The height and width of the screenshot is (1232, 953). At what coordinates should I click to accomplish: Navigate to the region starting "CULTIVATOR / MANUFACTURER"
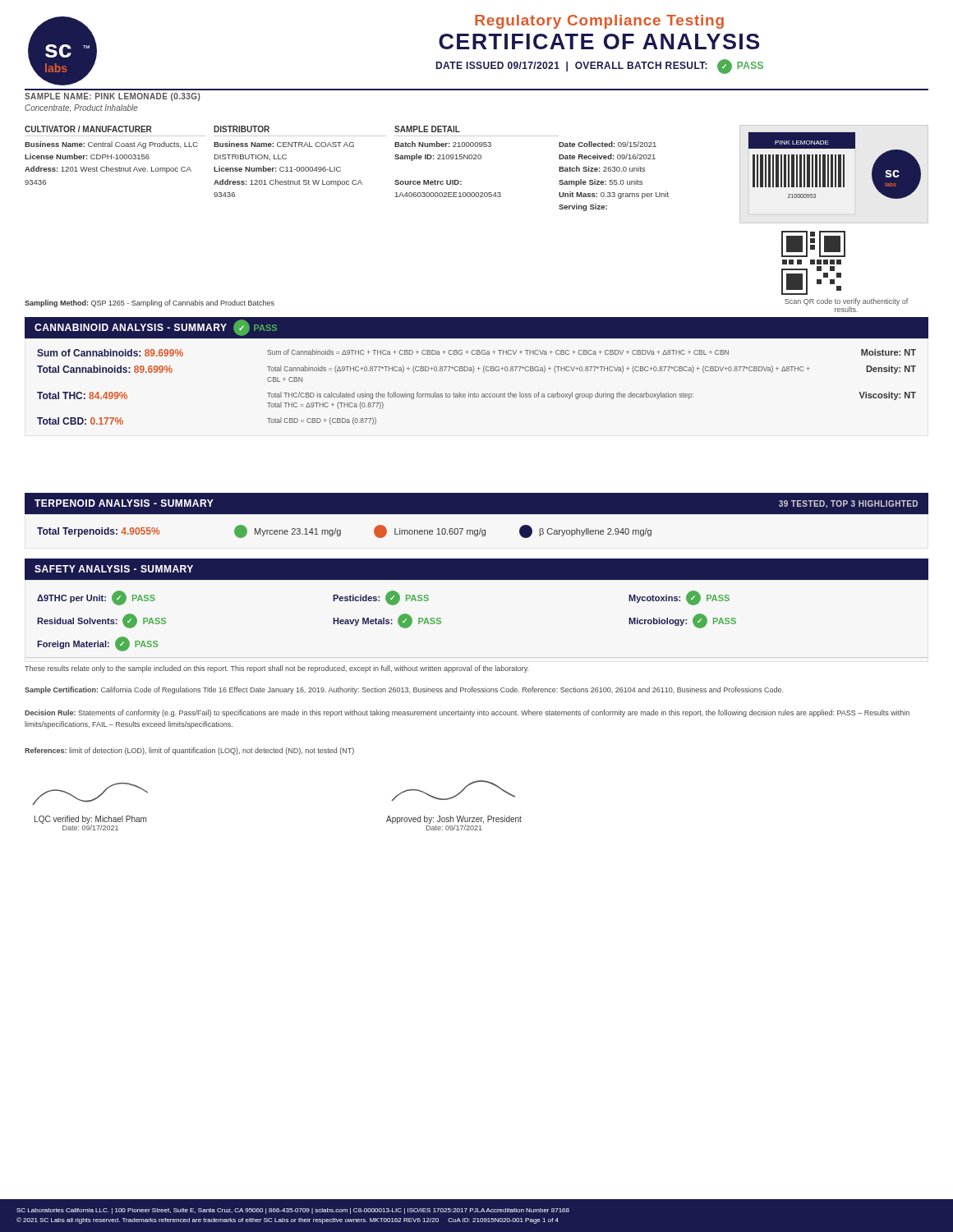(x=88, y=129)
